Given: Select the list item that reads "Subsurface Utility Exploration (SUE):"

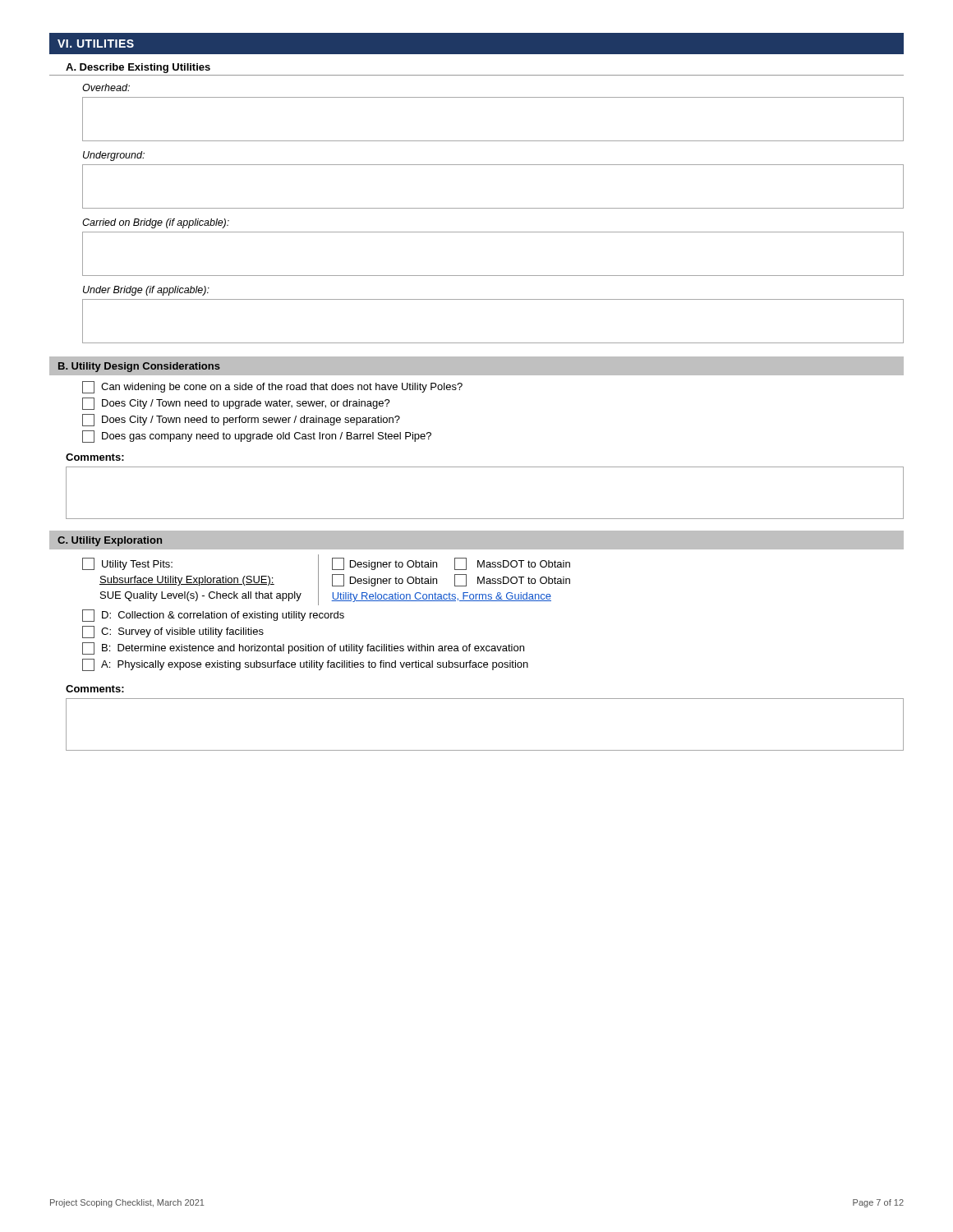Looking at the screenshot, I should point(187,579).
